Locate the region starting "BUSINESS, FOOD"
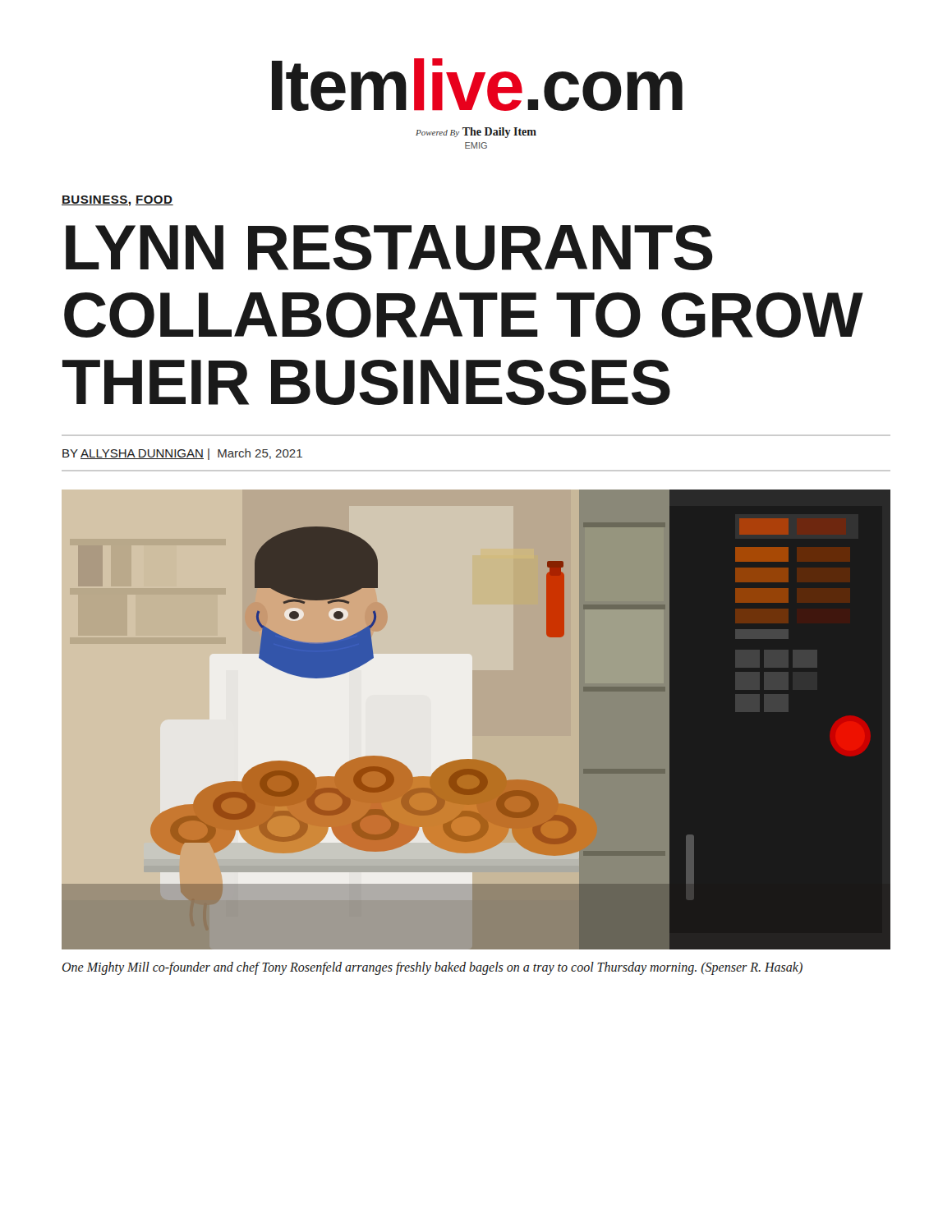Viewport: 952px width, 1232px height. point(117,200)
